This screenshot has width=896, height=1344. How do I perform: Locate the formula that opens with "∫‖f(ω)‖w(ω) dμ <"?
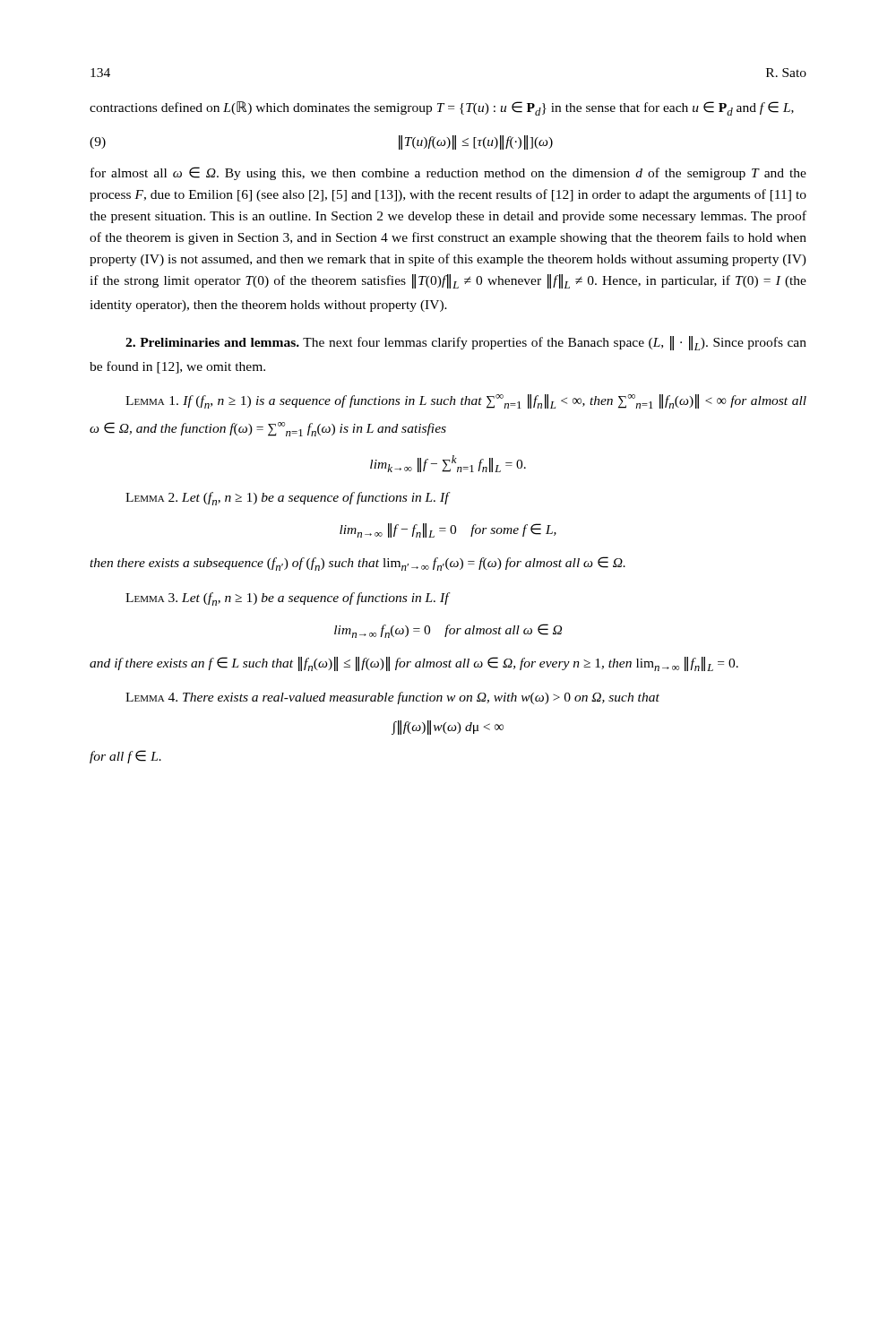(x=448, y=726)
